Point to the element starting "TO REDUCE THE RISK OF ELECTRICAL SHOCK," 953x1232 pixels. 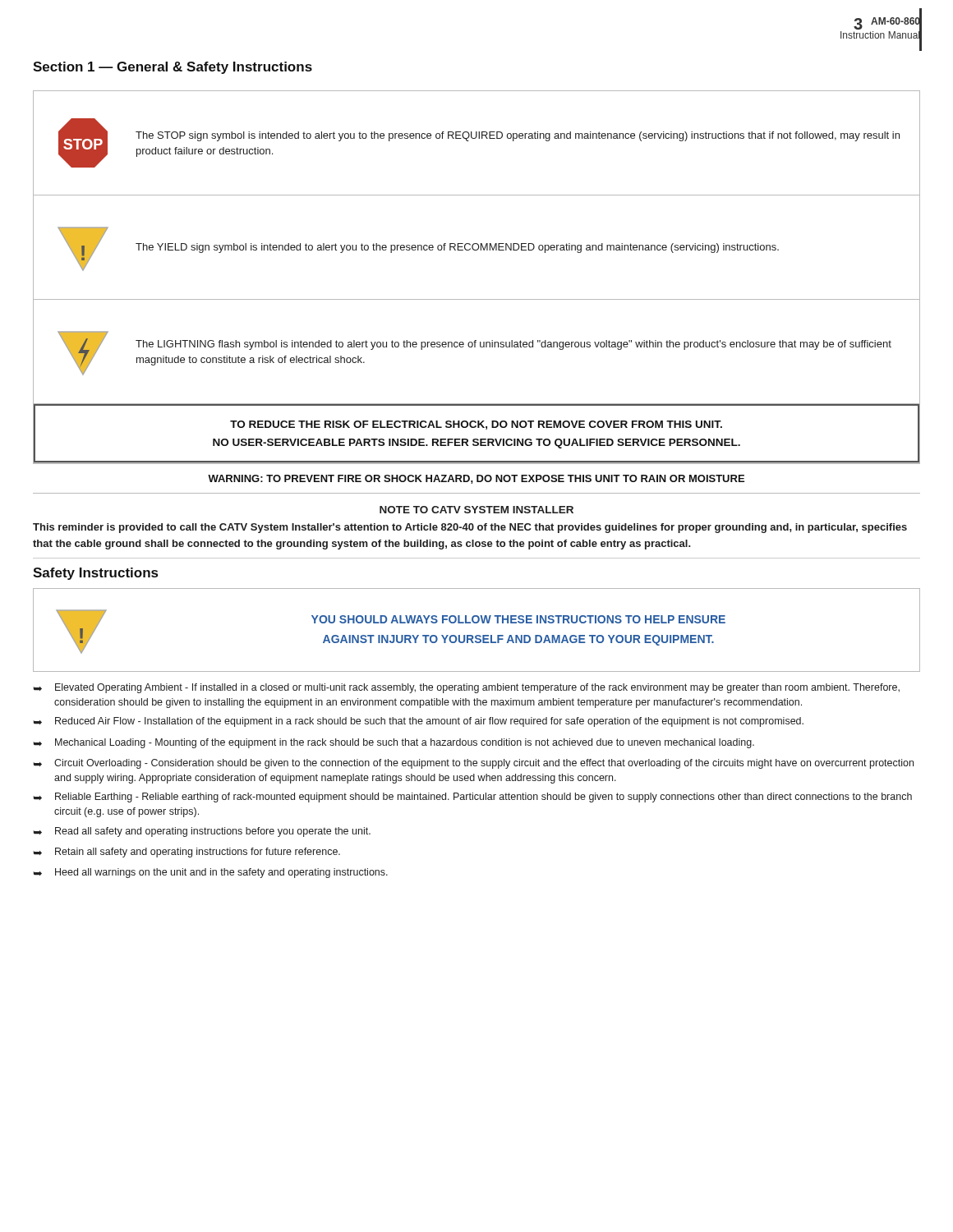(476, 433)
